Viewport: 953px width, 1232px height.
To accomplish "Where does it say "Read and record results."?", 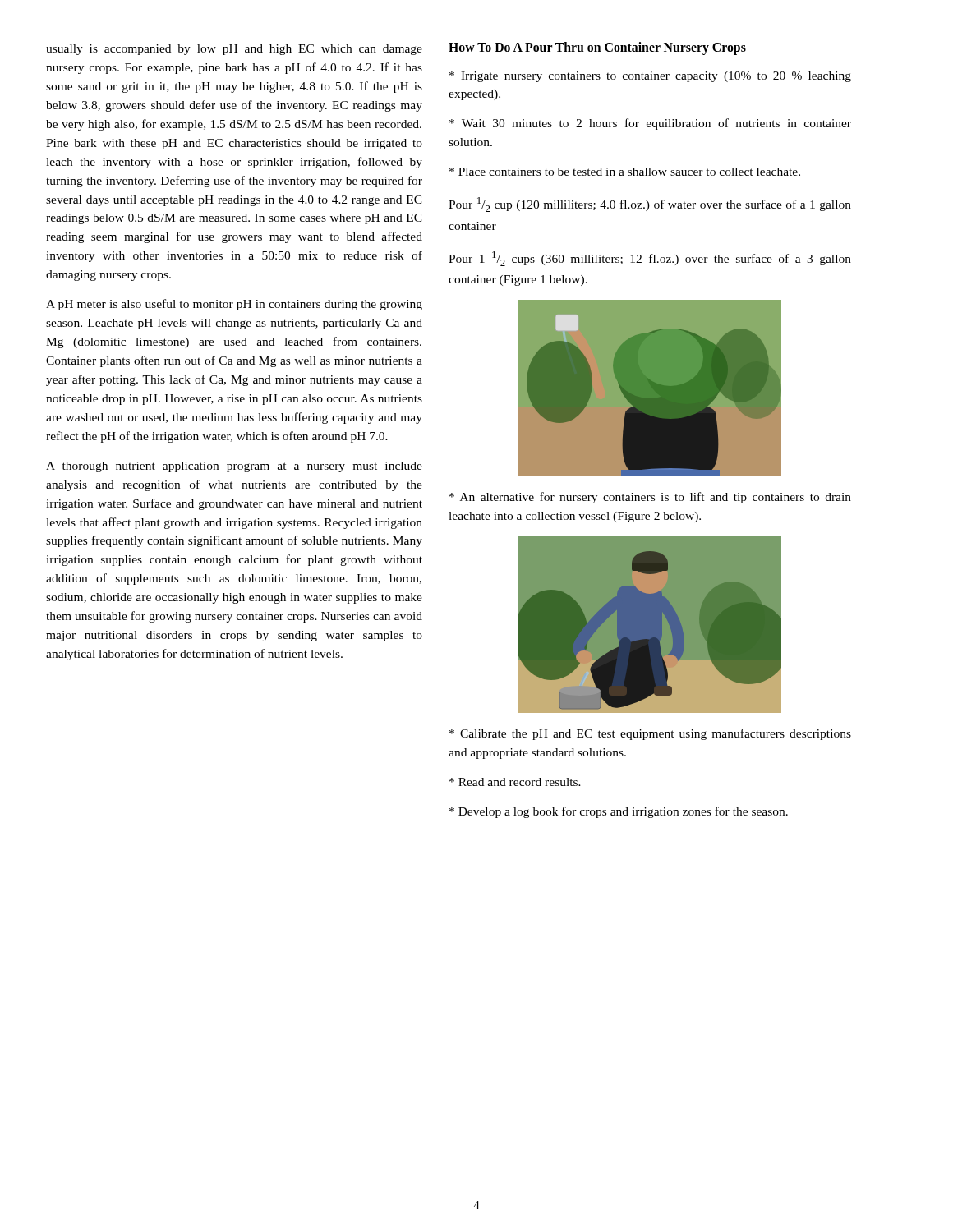I will (515, 782).
